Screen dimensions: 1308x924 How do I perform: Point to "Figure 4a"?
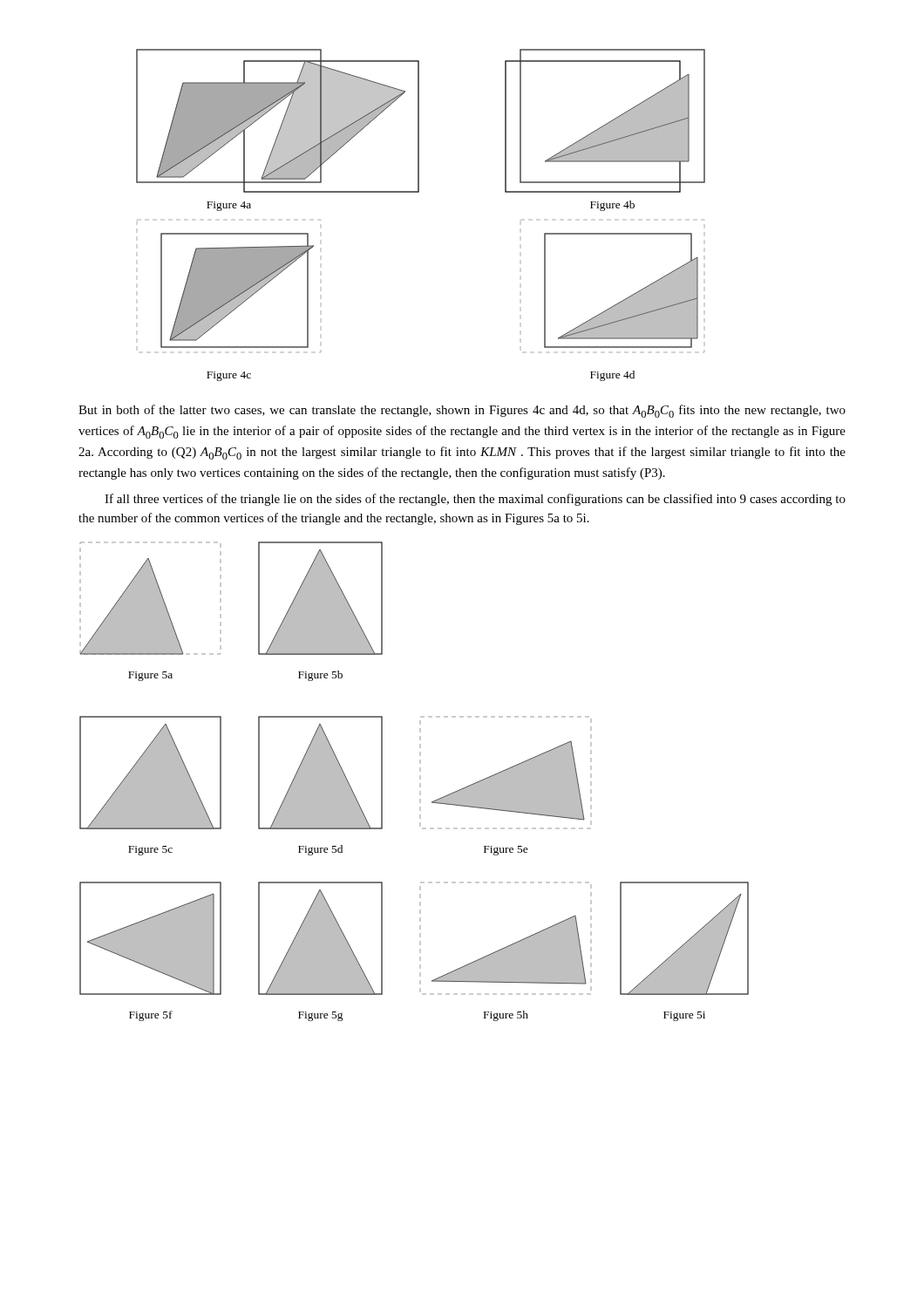click(229, 204)
